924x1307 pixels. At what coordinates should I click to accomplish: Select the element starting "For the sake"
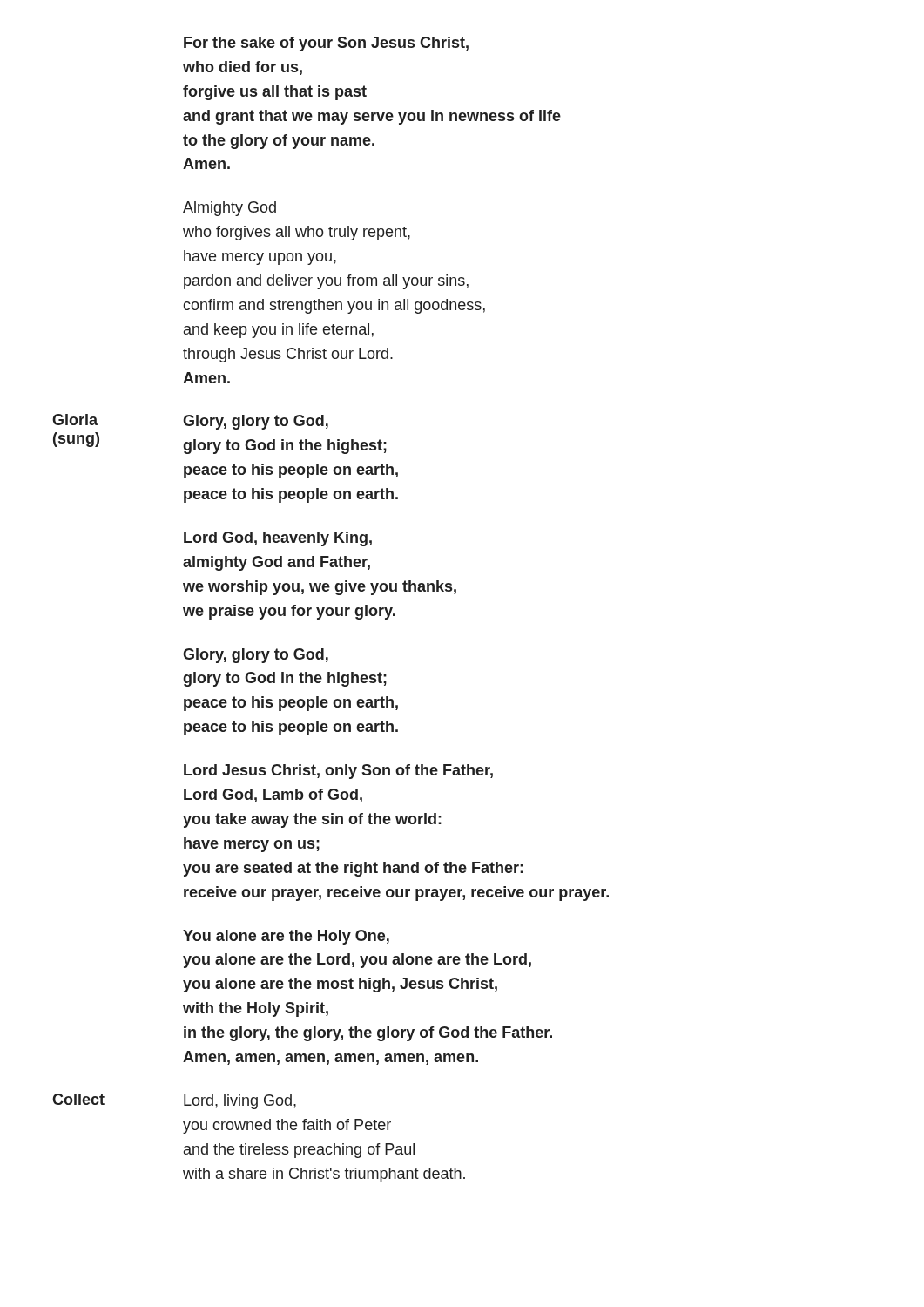462,104
